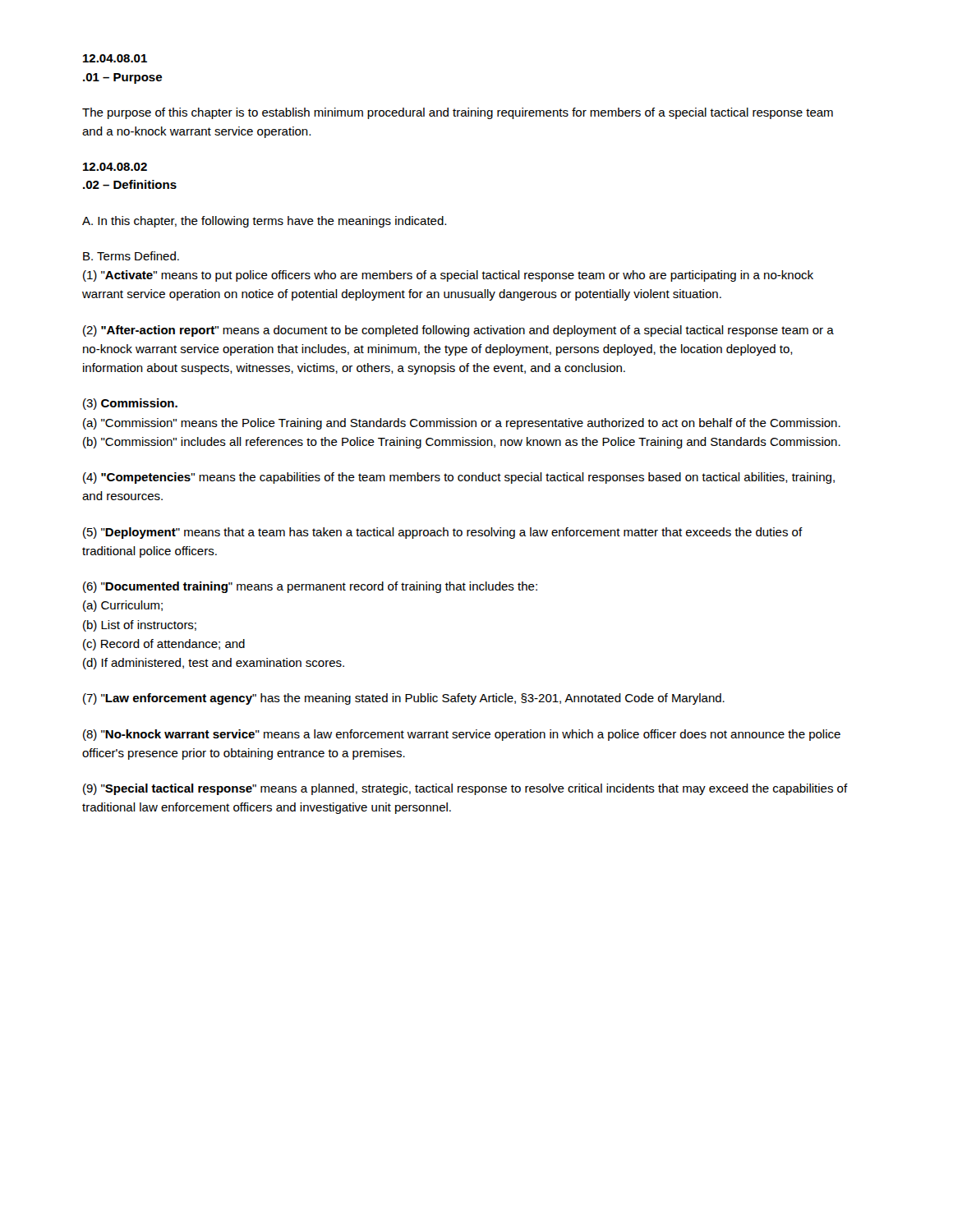Click on the text block starting "(4) "Competencies" means"
Image resolution: width=953 pixels, height=1232 pixels.
468,486
